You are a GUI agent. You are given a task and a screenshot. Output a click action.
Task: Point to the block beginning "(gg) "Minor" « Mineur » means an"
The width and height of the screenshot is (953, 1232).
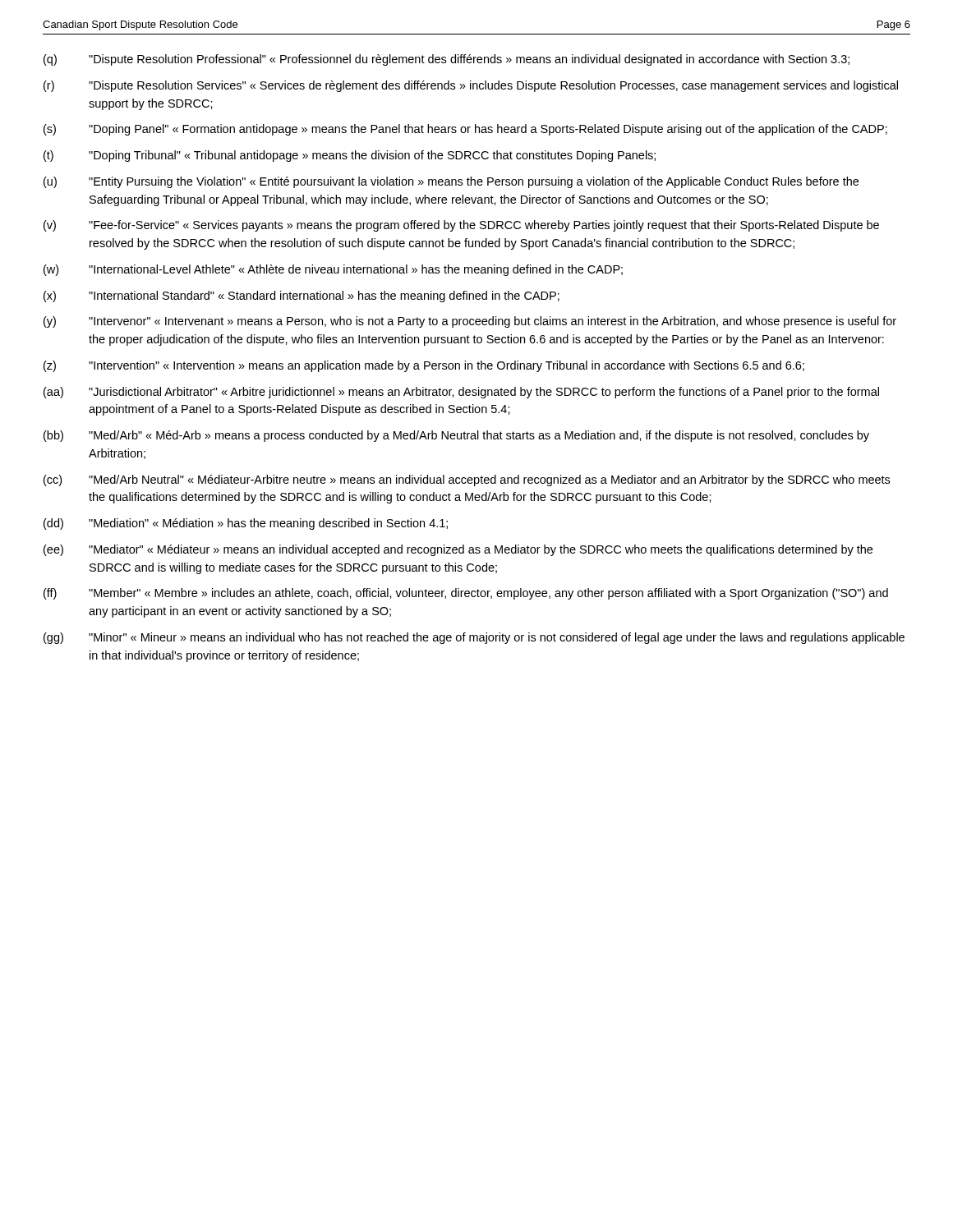click(476, 647)
